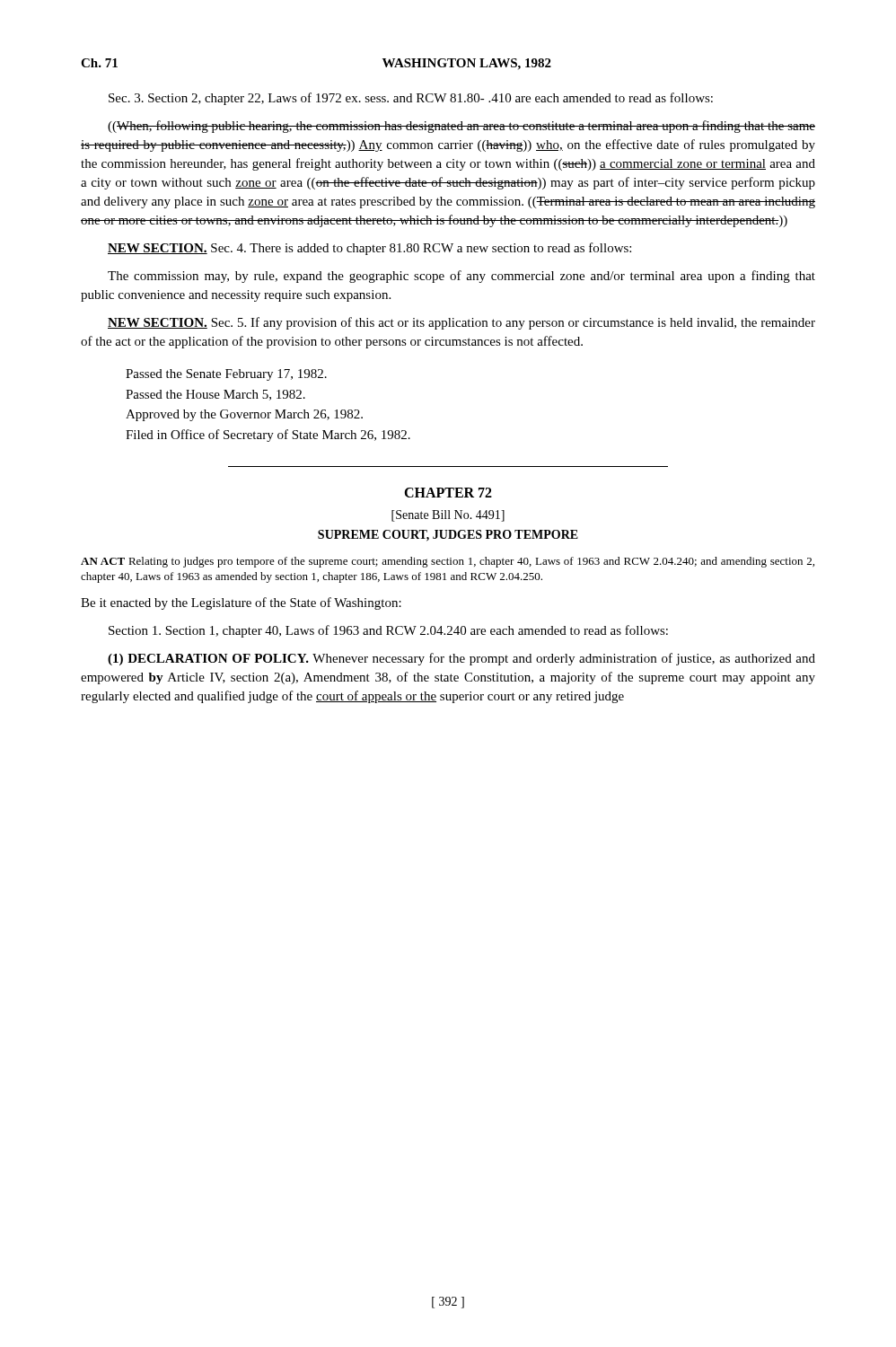Viewport: 896px width, 1347px height.
Task: Locate the text starting "NEW SECTION. Sec. 5. If any provision"
Action: click(x=448, y=332)
